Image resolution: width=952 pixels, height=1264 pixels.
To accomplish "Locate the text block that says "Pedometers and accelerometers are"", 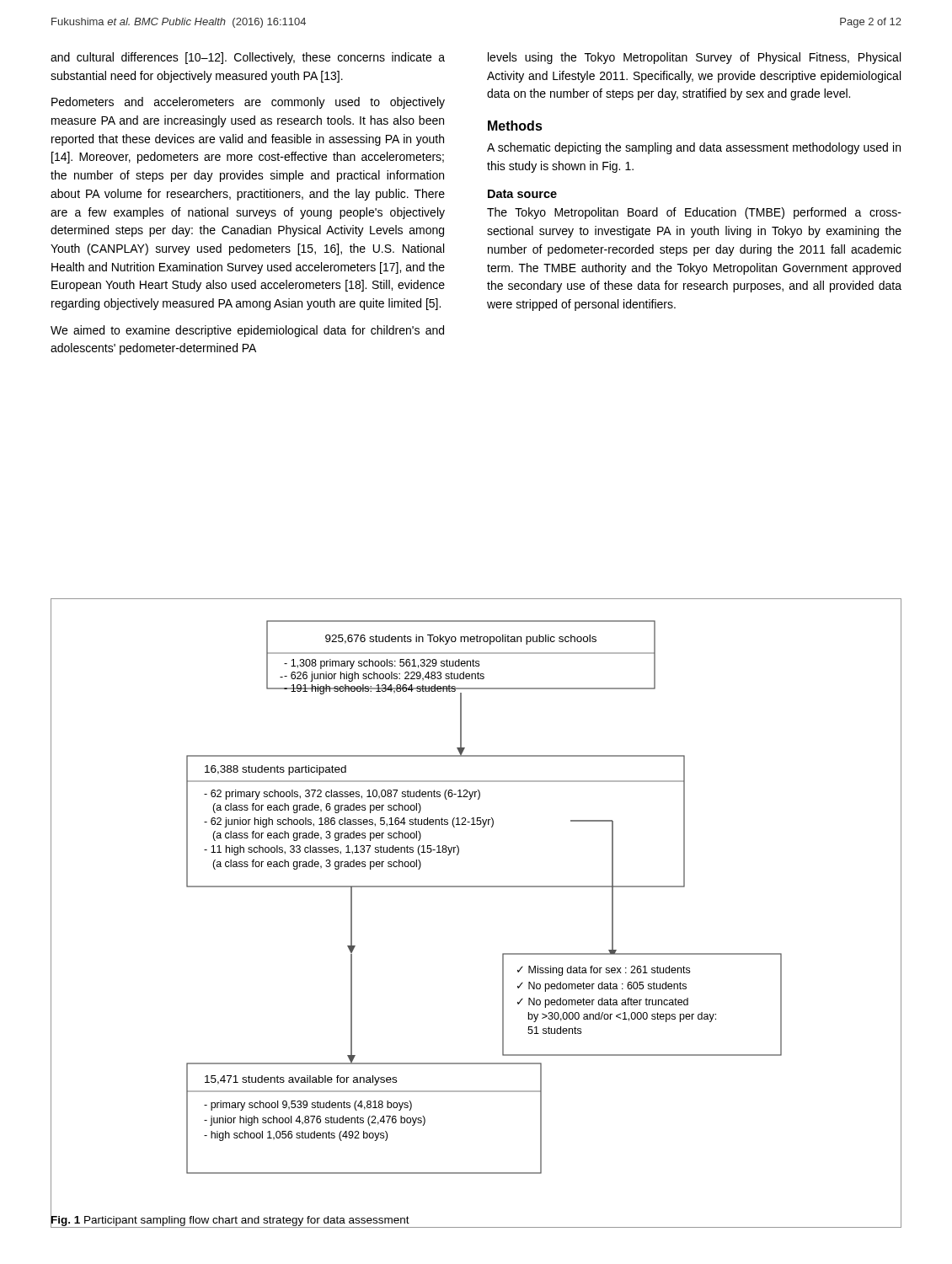I will pos(248,203).
